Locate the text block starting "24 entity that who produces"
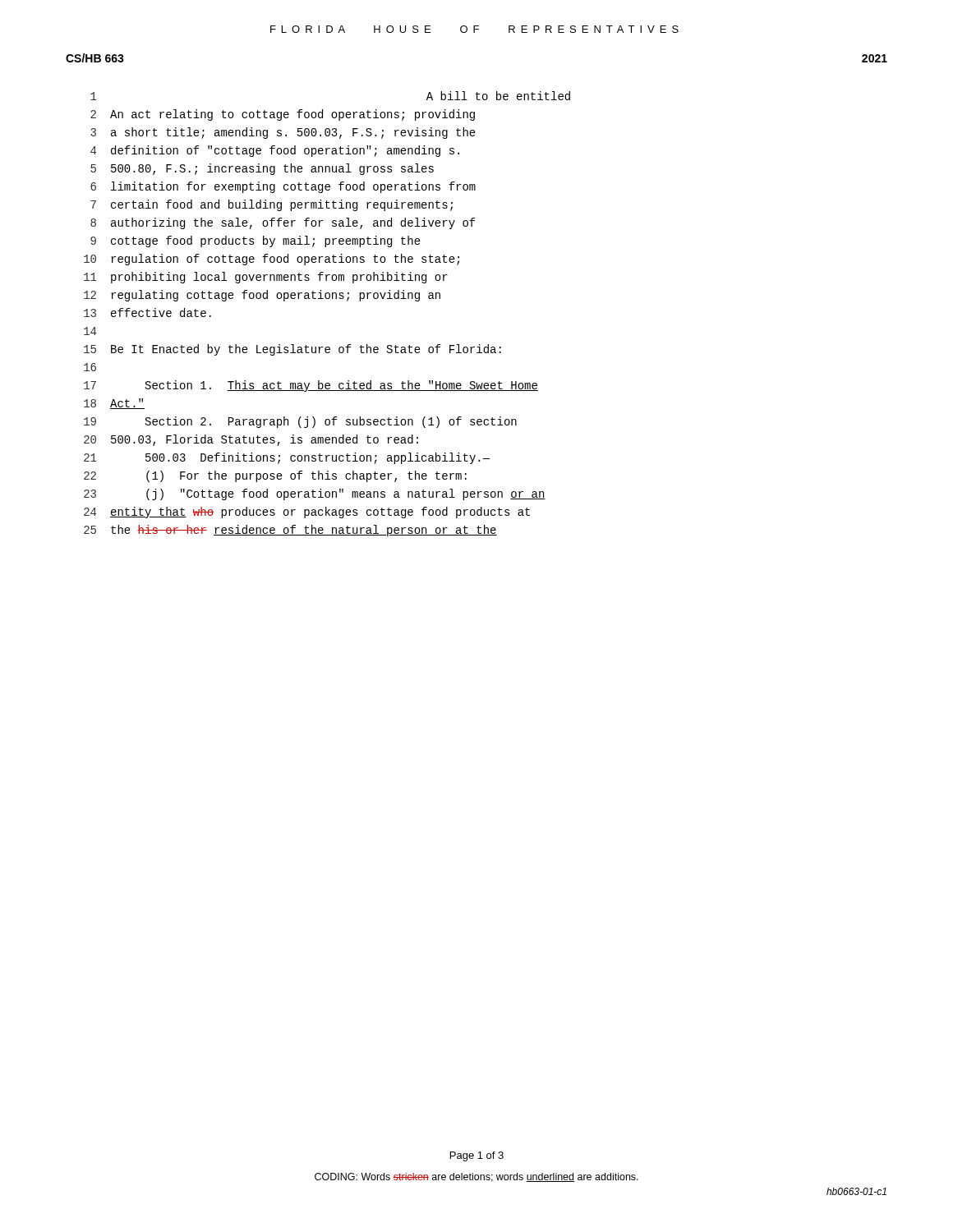953x1232 pixels. click(476, 513)
